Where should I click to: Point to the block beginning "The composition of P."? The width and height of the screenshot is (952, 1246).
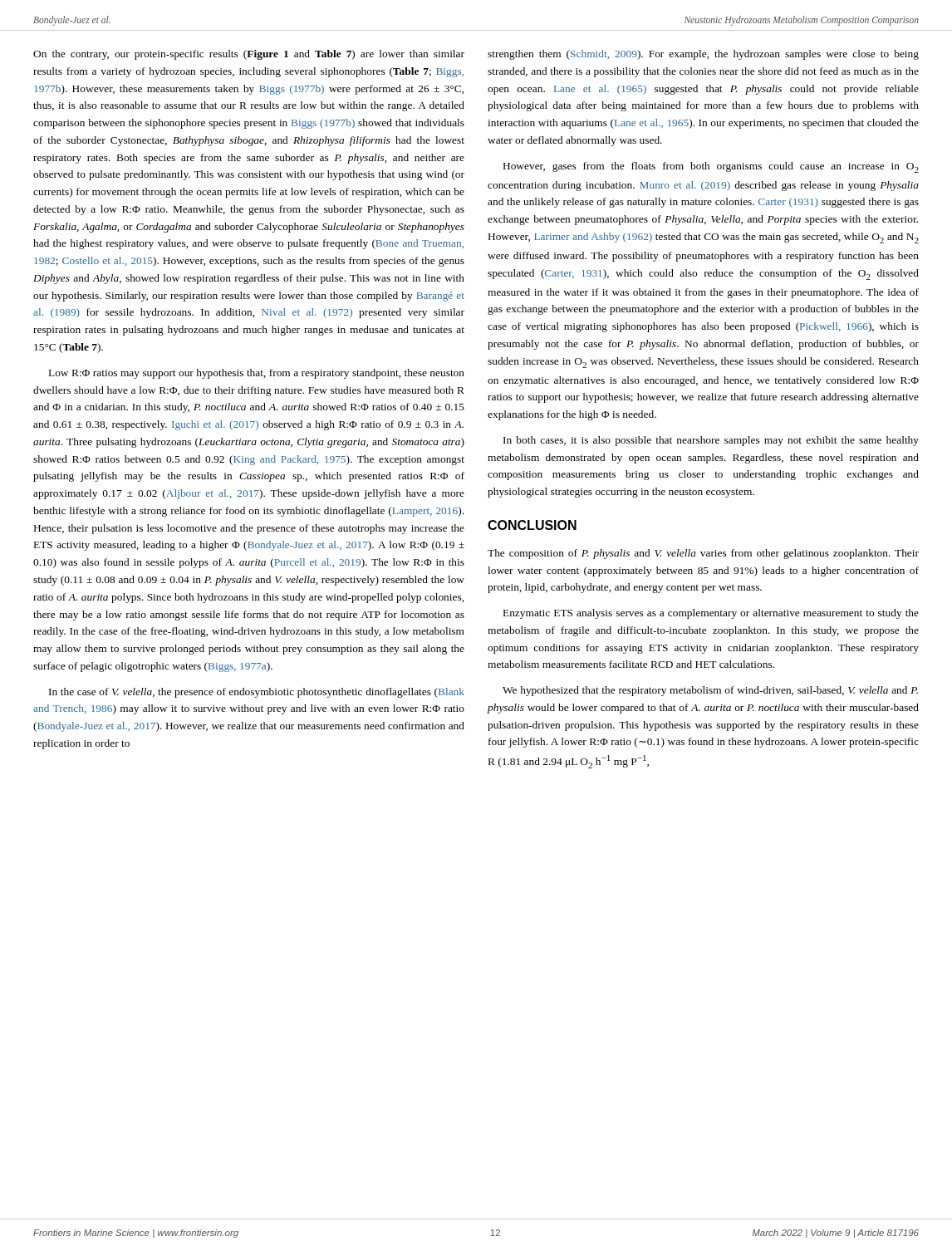703,659
